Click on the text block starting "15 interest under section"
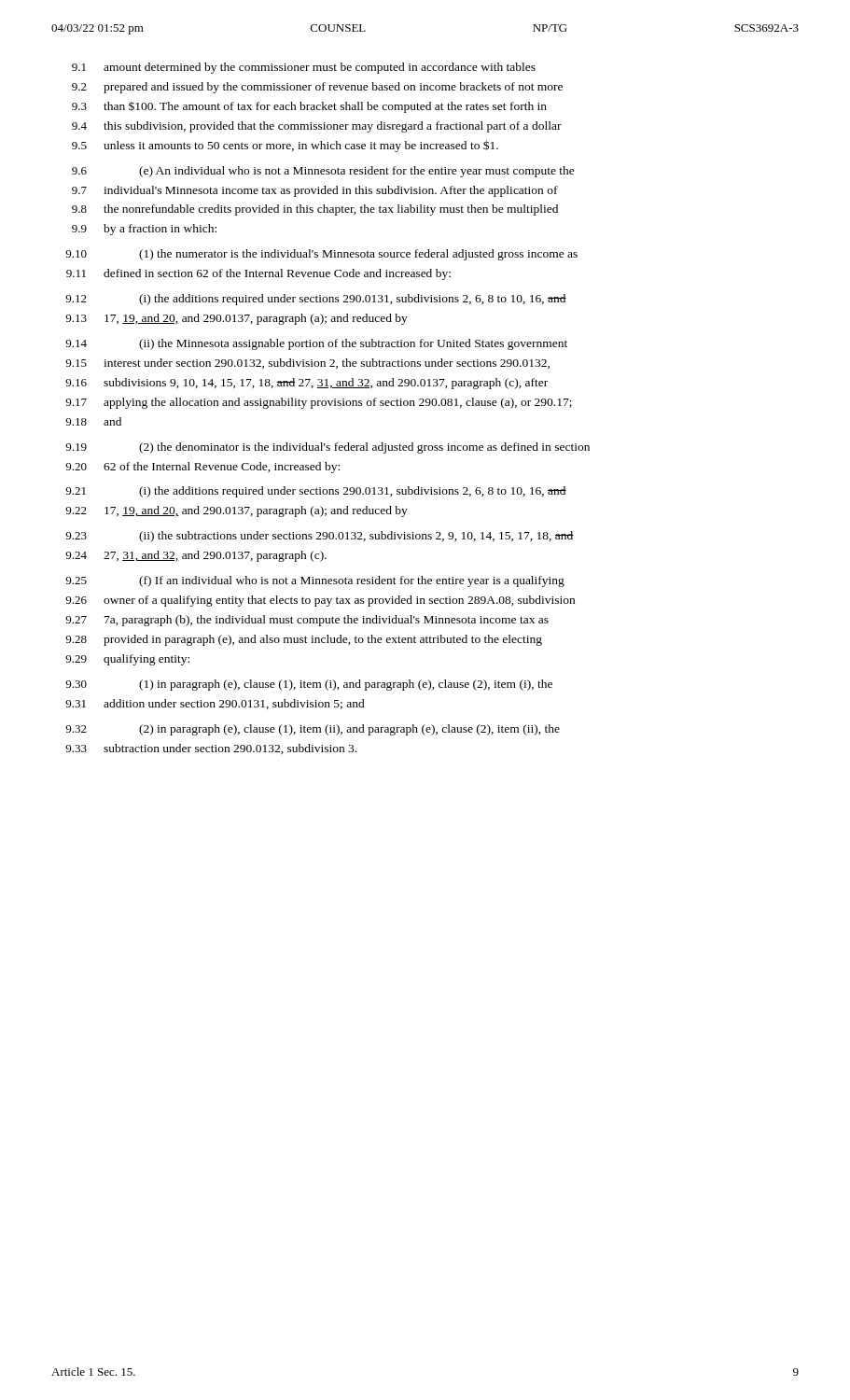This screenshot has height=1400, width=850. [425, 363]
